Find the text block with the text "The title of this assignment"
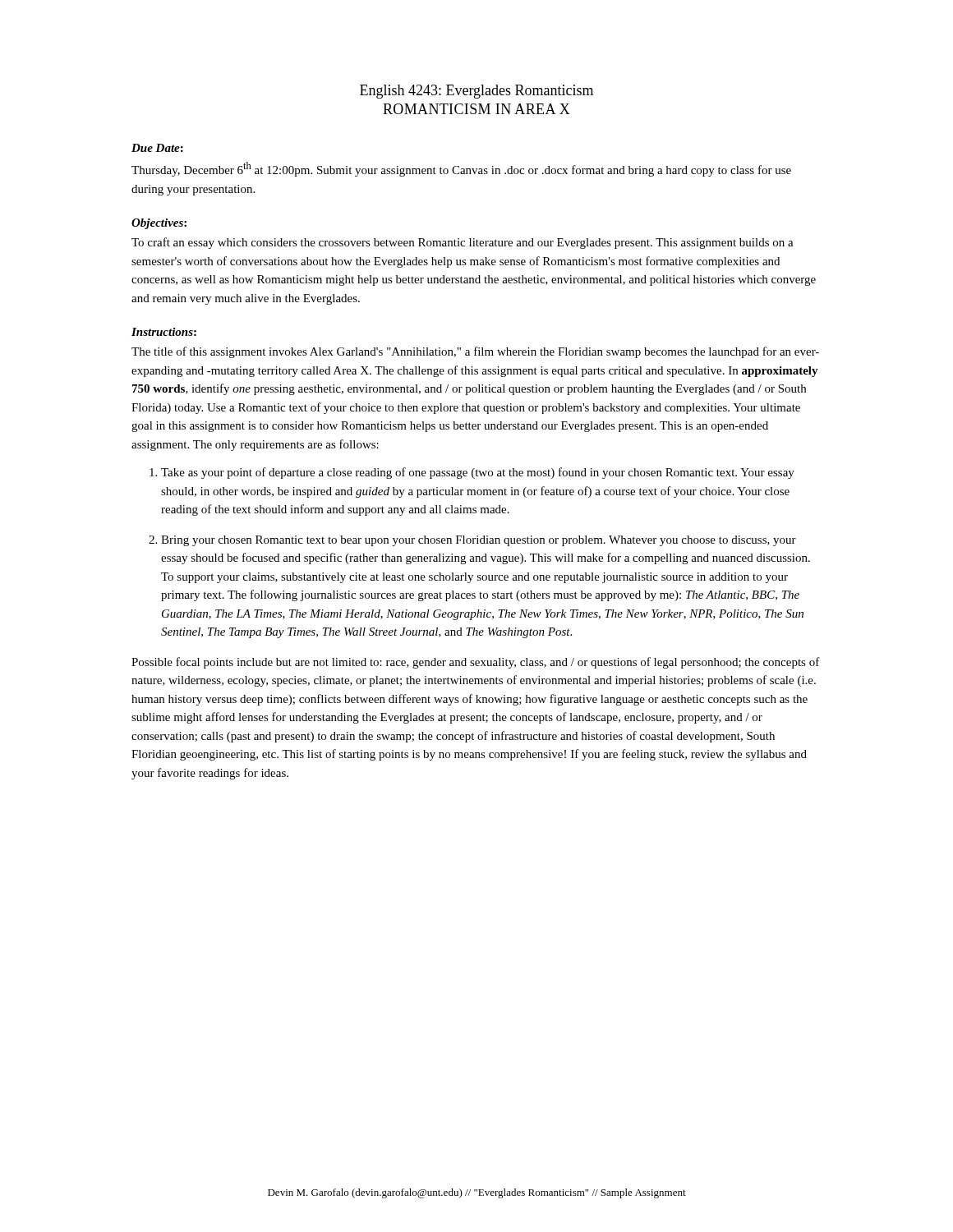This screenshot has width=953, height=1232. coord(476,398)
